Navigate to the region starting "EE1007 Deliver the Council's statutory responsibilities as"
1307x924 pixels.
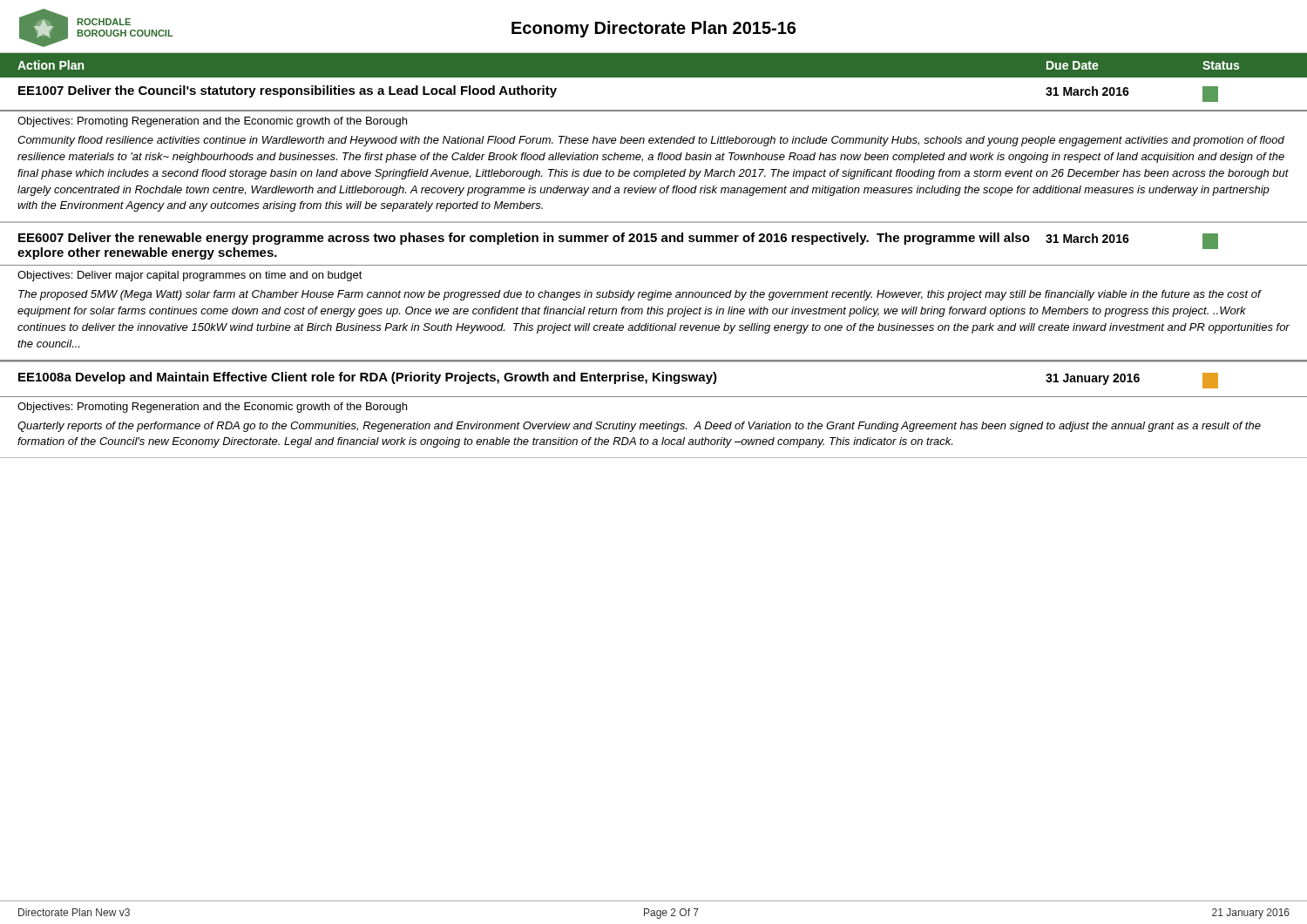coord(287,90)
